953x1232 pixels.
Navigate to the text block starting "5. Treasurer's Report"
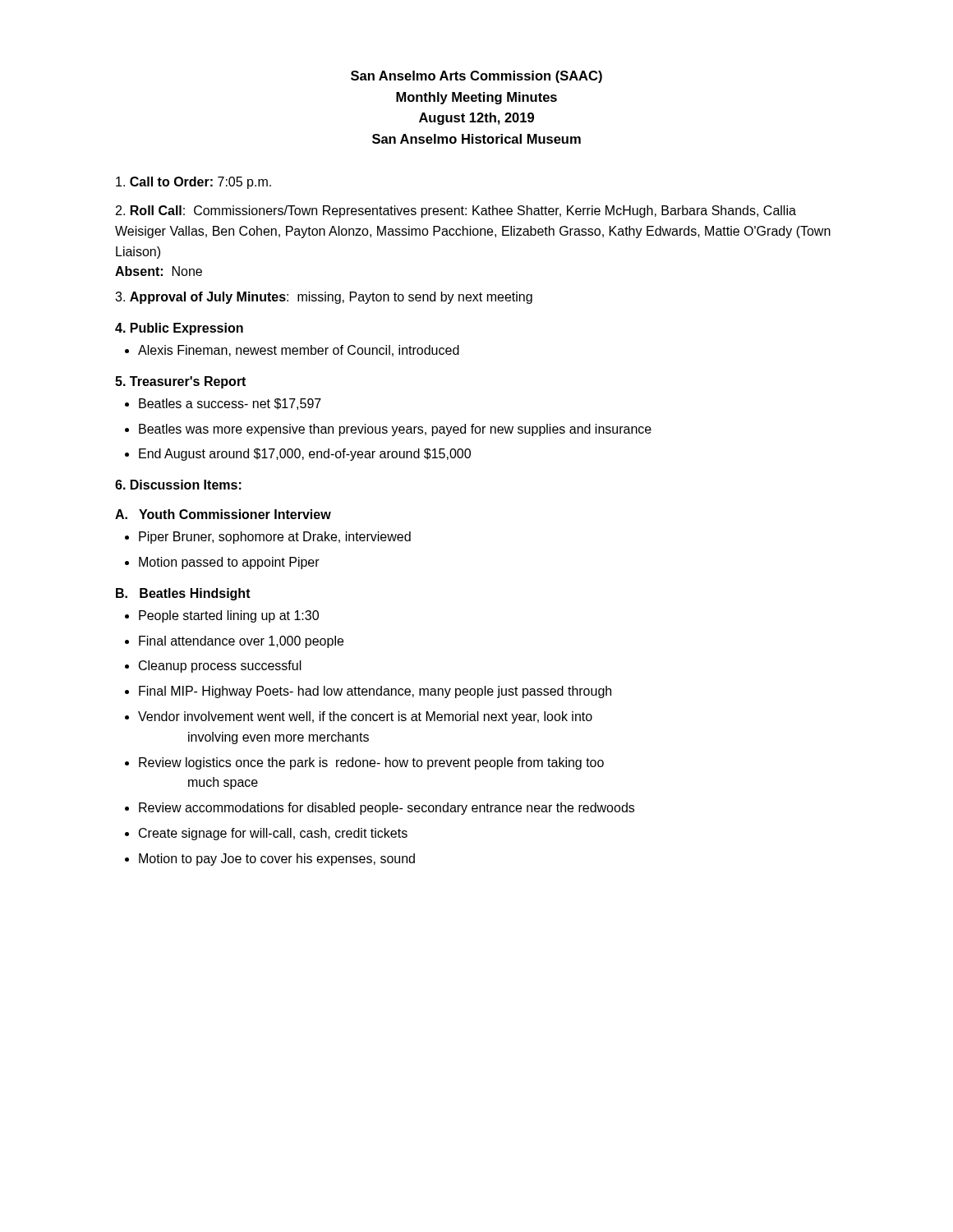coord(180,381)
